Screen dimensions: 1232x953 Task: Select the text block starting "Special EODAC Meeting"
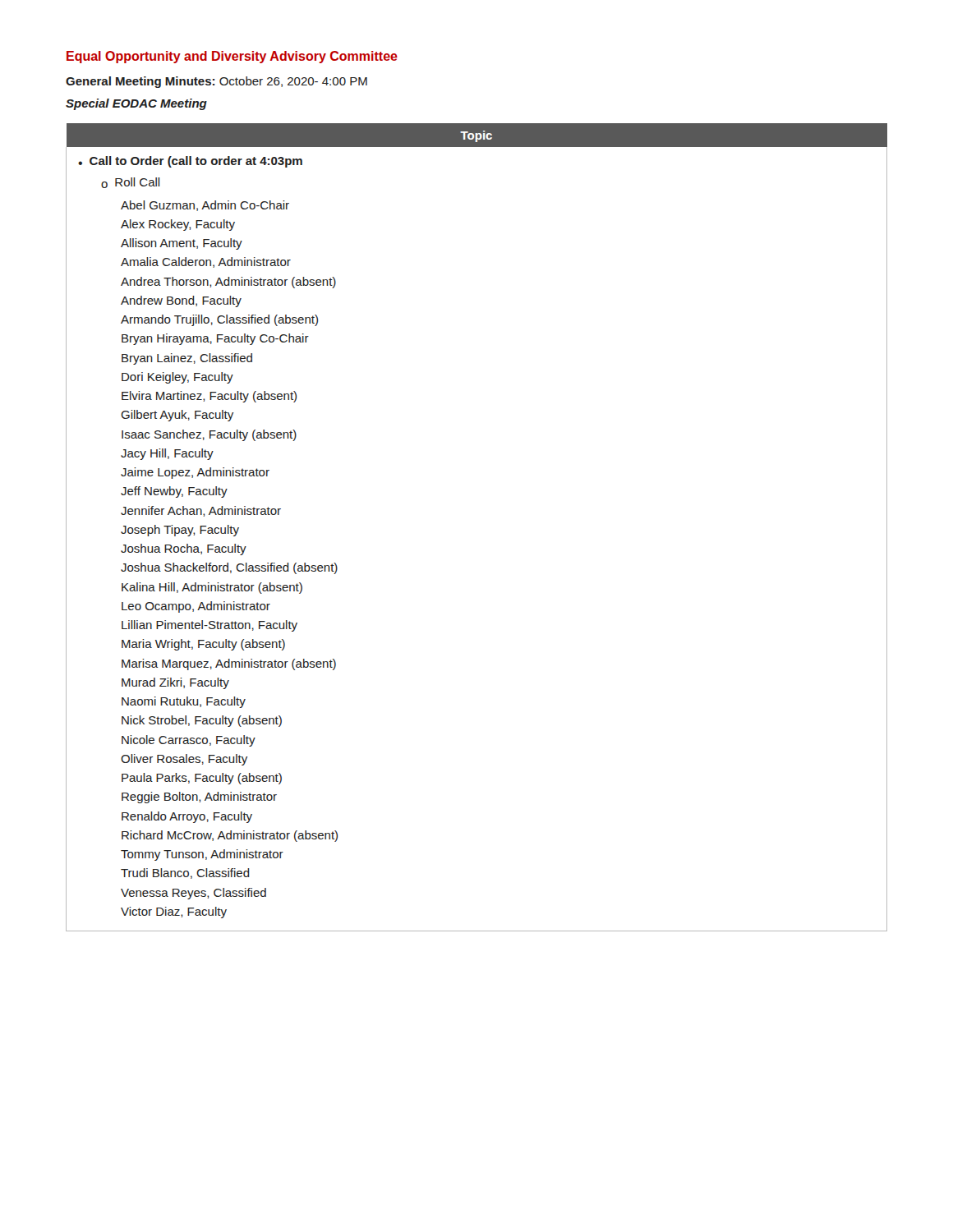(136, 103)
